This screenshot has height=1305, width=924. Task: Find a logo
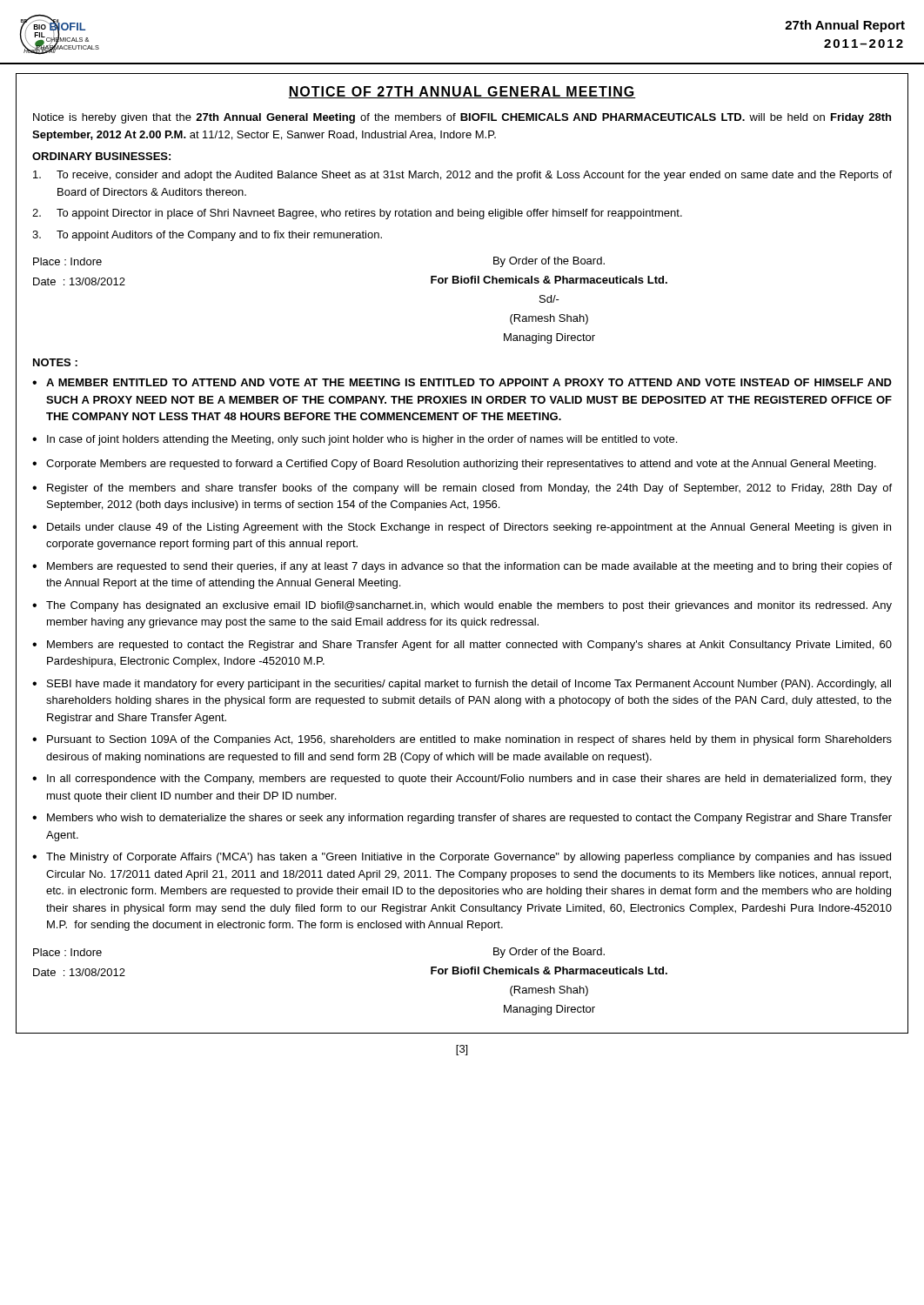click(x=63, y=35)
